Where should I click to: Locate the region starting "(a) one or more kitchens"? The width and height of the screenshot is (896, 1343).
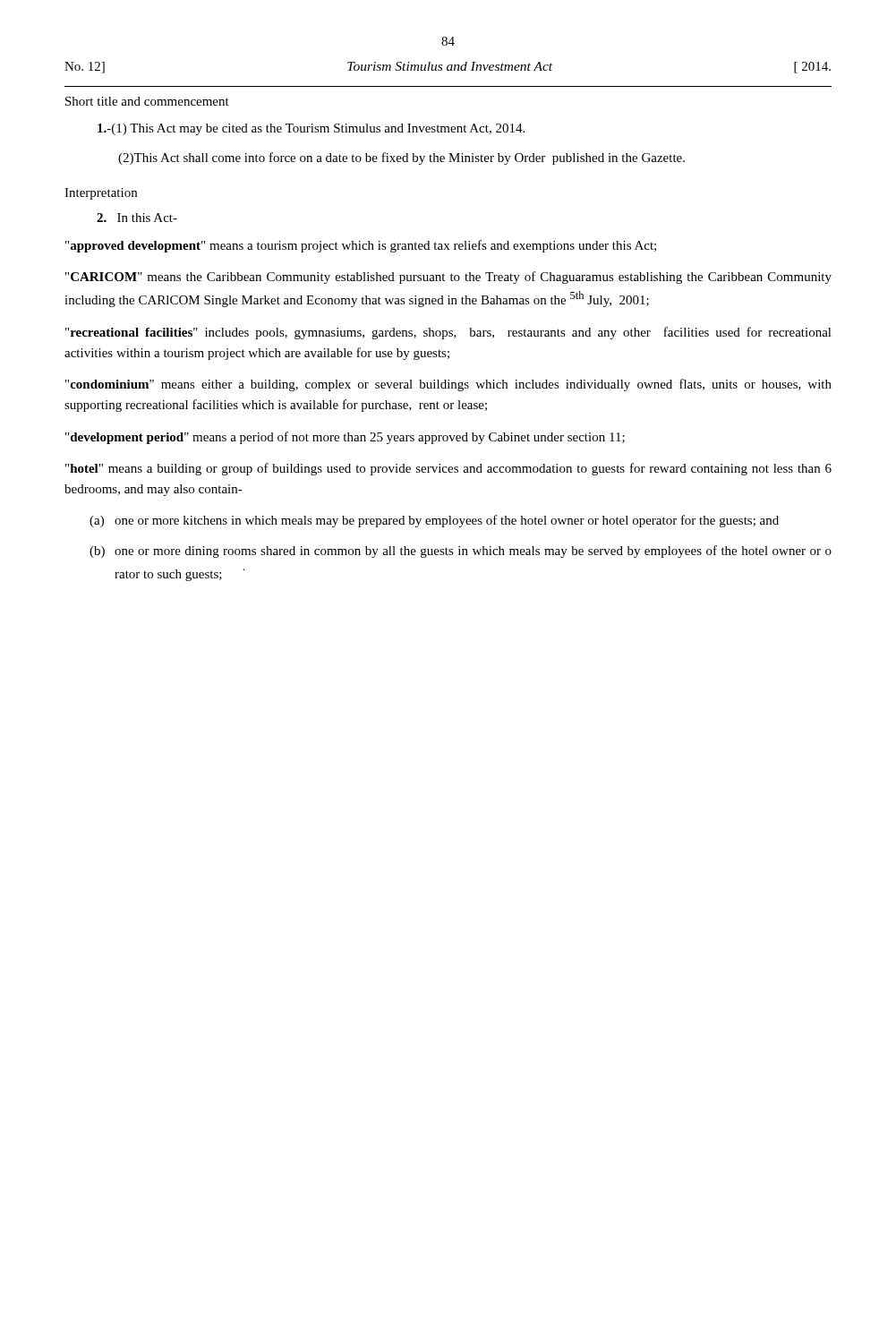(x=461, y=521)
